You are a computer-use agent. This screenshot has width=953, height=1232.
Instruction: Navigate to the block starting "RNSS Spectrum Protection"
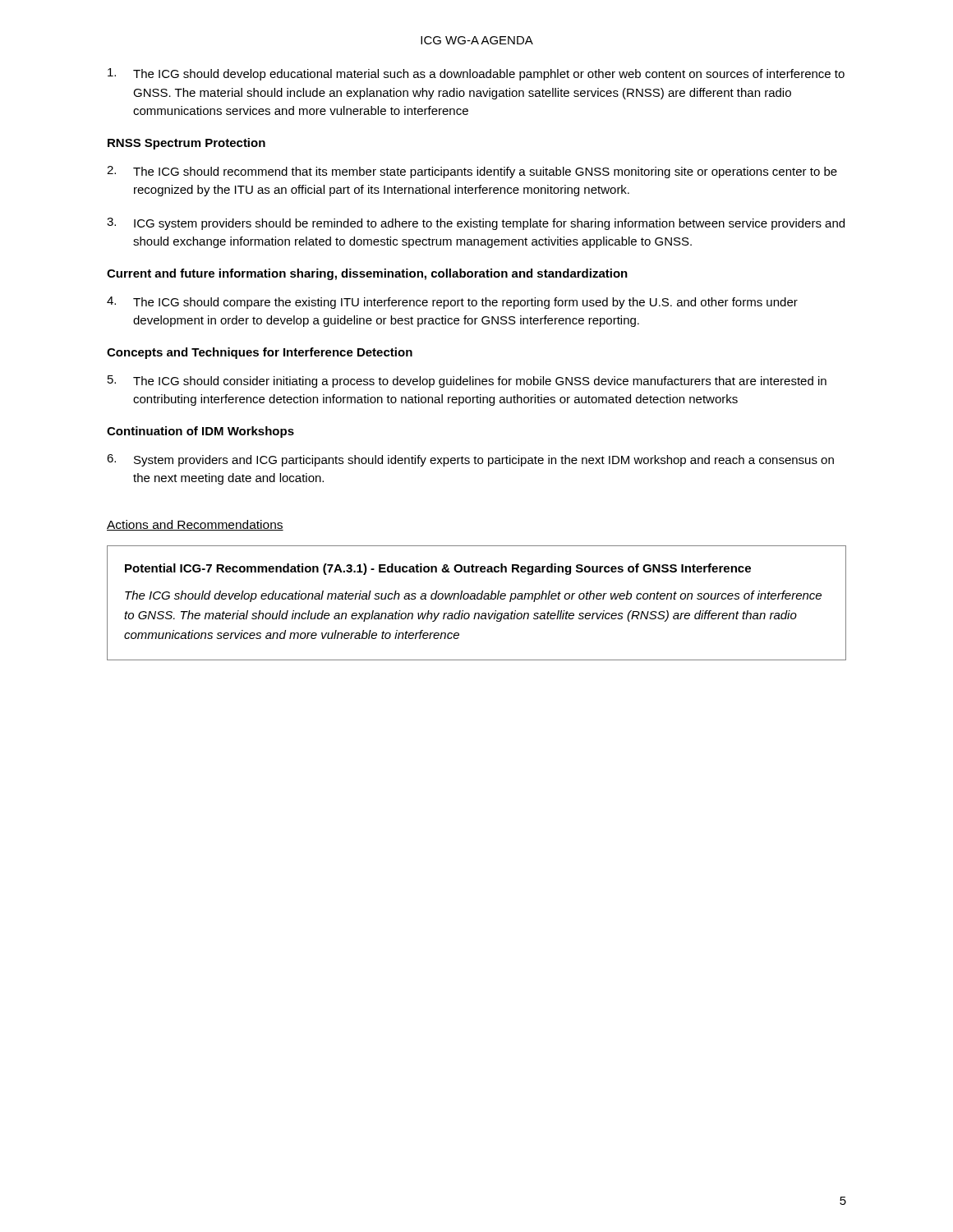tap(186, 142)
